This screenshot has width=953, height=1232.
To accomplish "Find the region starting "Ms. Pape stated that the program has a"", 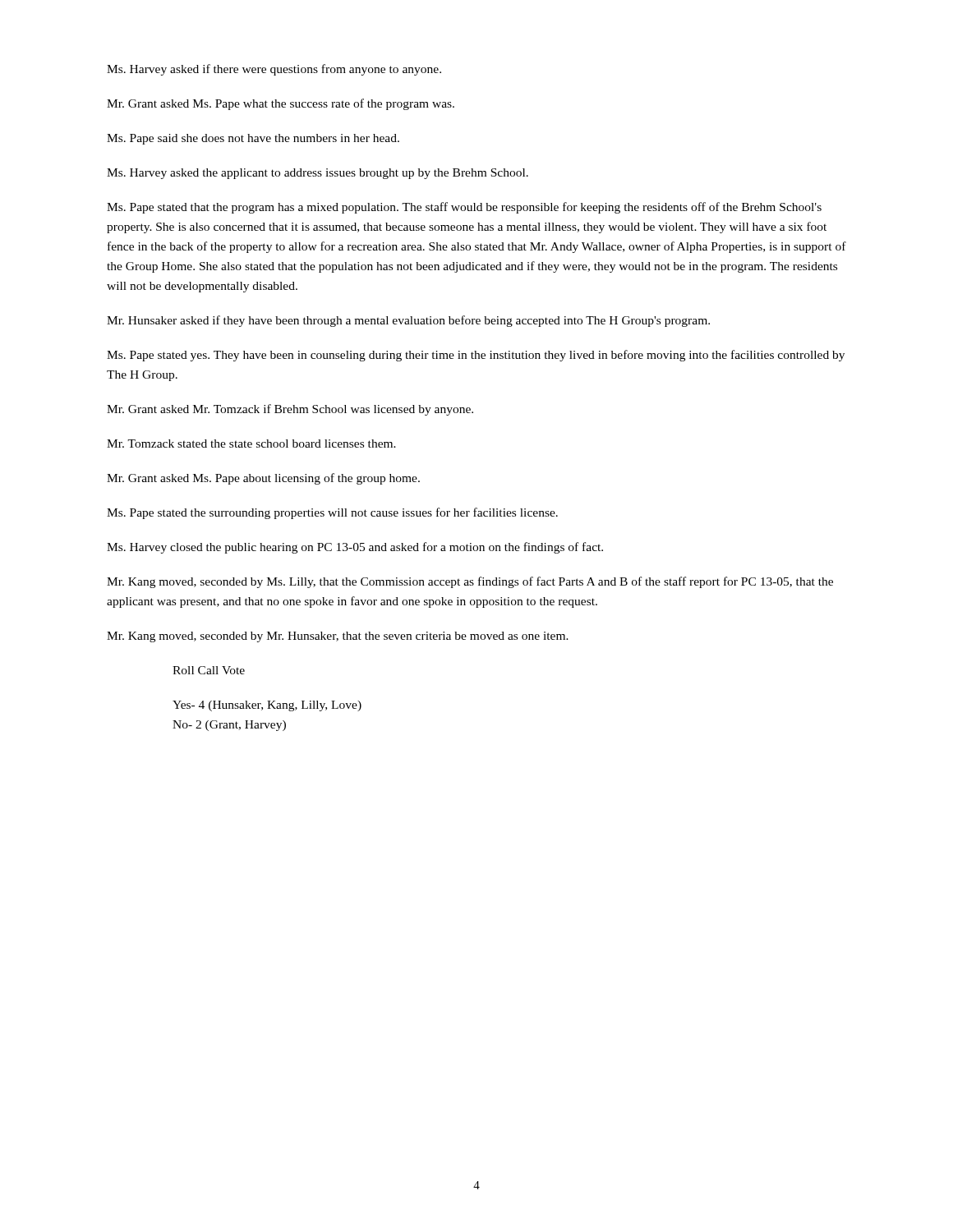I will [476, 246].
